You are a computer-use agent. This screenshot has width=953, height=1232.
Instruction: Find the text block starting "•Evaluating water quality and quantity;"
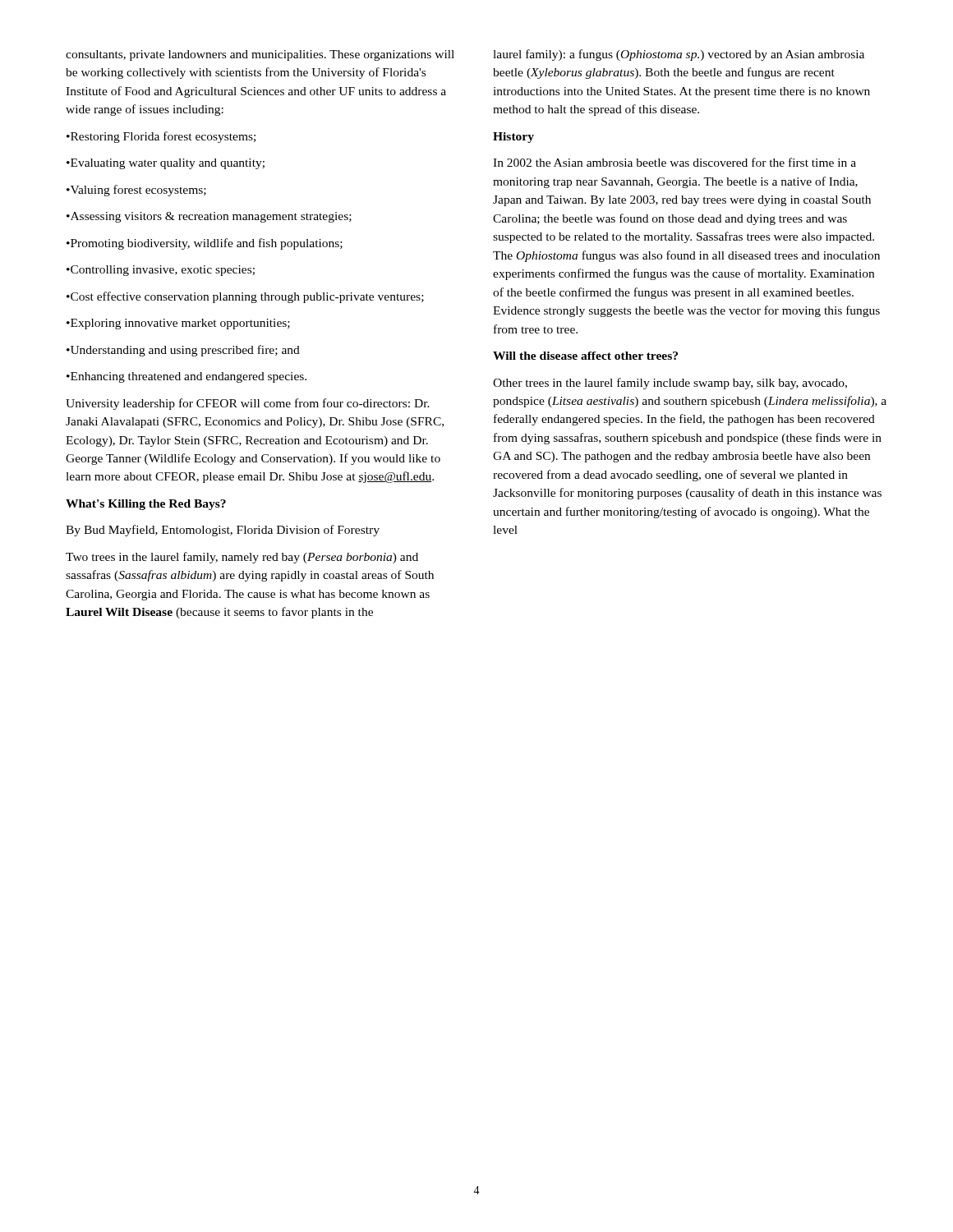(263, 163)
